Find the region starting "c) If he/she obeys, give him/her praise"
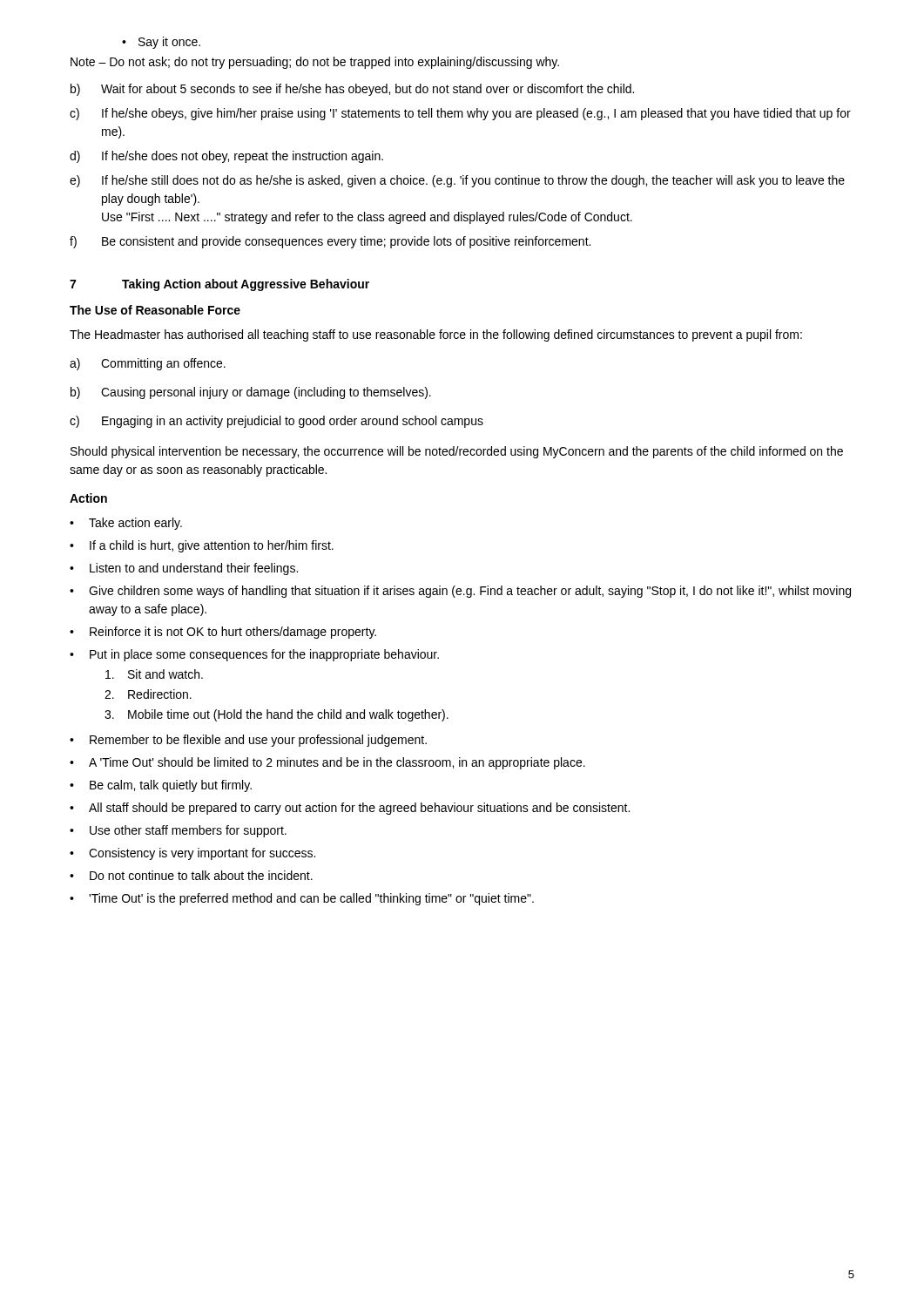 click(462, 123)
